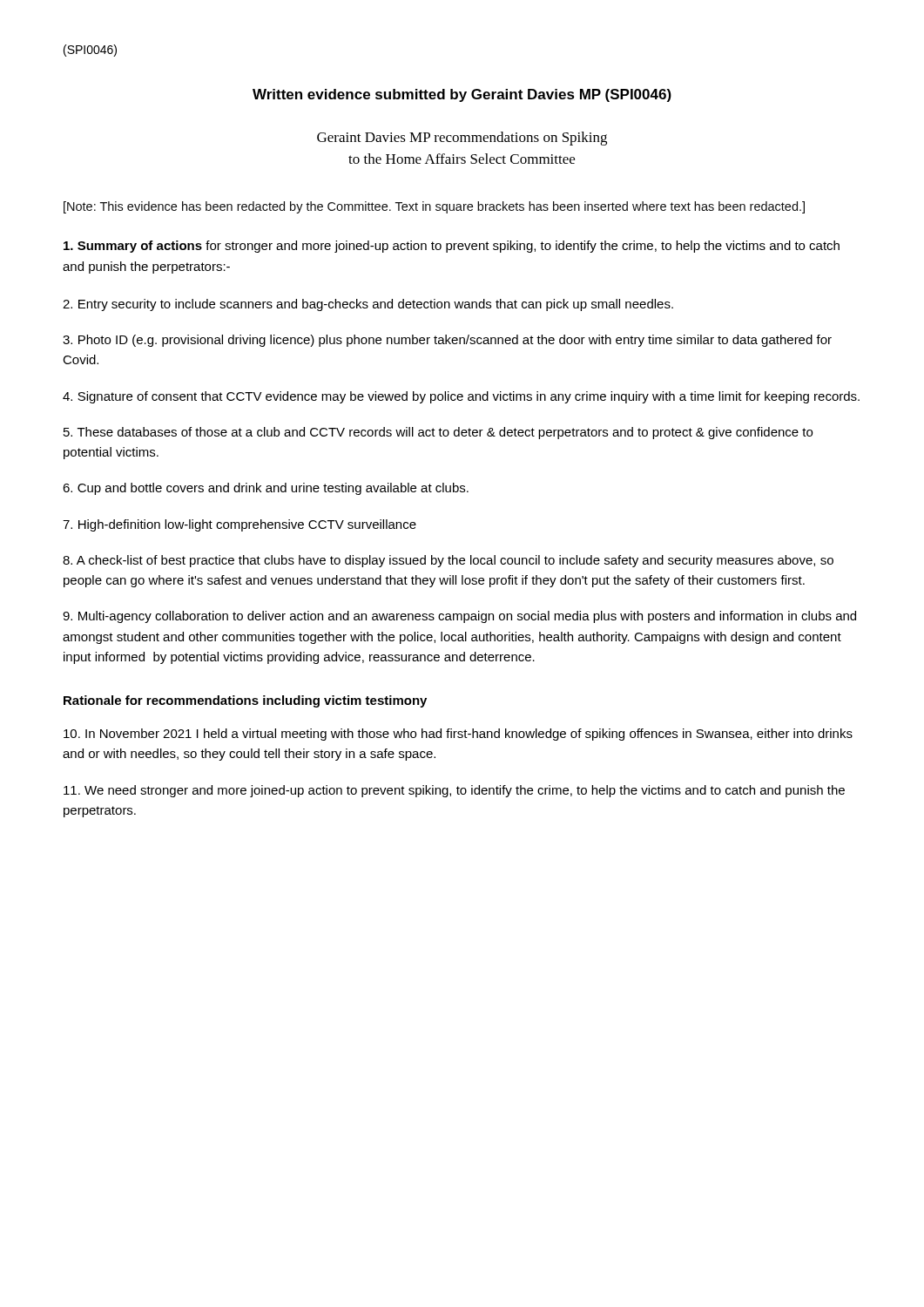924x1307 pixels.
Task: Where is the passage that starts "2. Entry security to"?
Action: 368,303
